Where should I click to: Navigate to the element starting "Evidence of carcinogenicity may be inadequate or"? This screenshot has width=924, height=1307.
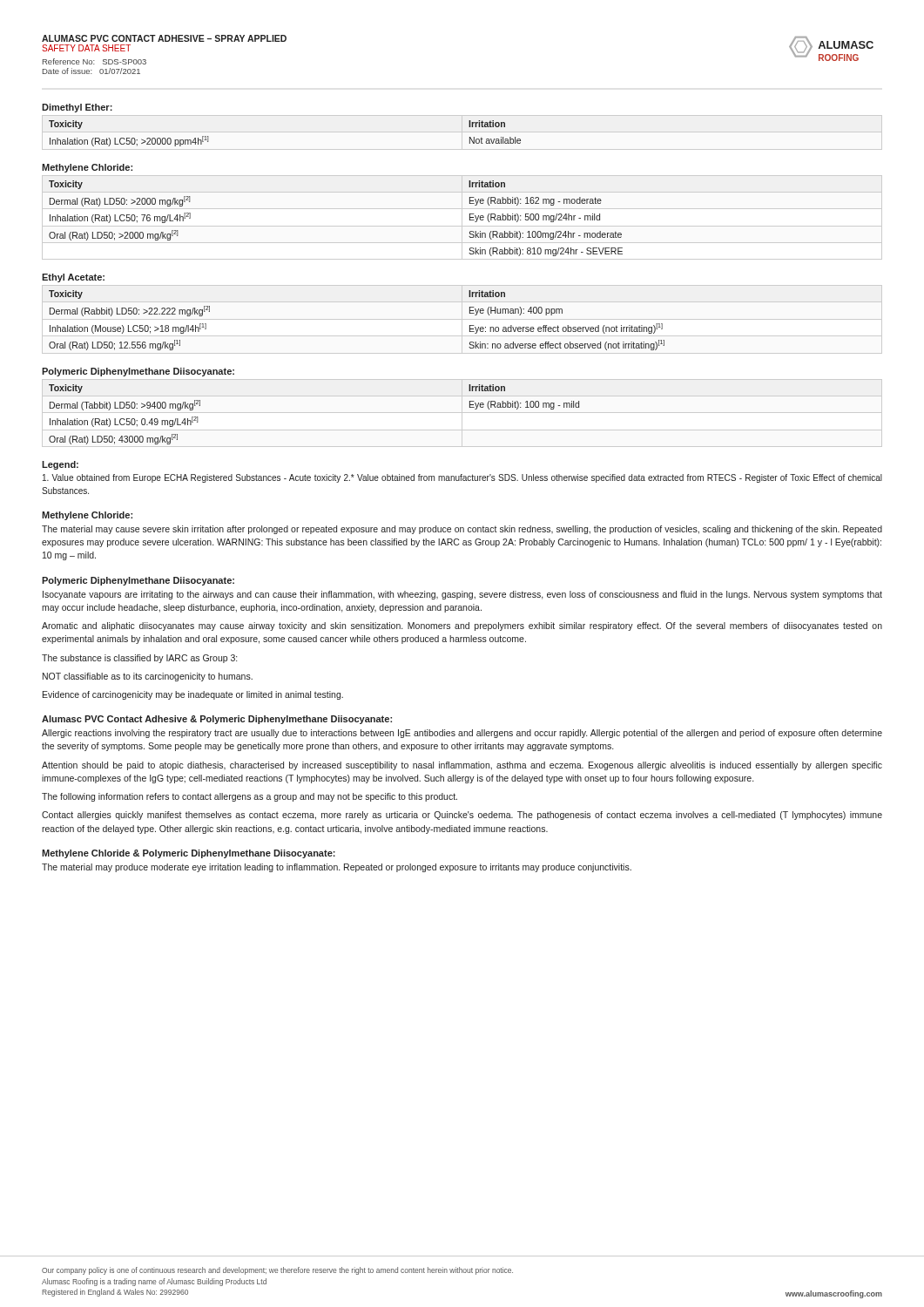coord(193,694)
